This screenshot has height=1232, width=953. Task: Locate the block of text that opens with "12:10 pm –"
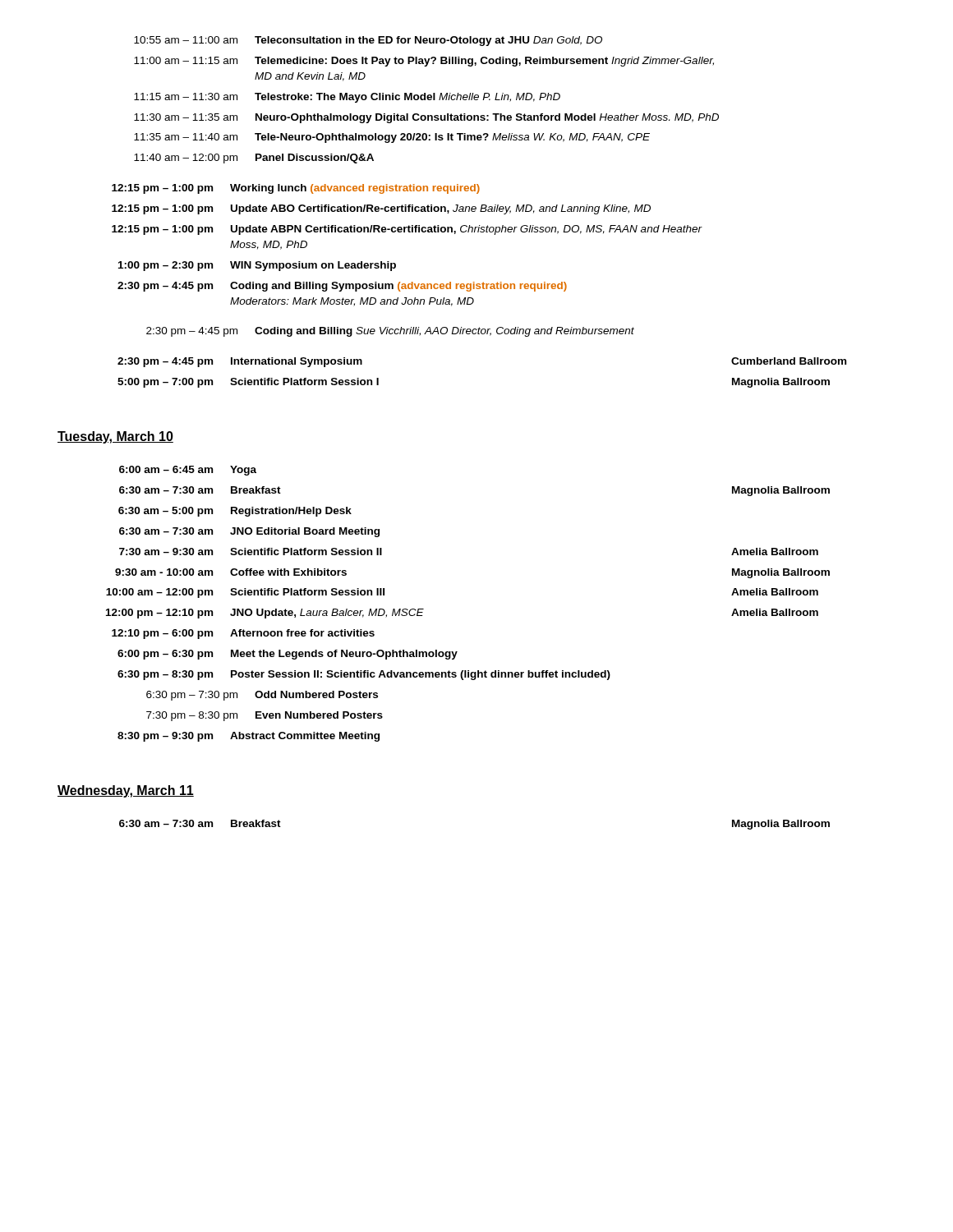point(243,634)
